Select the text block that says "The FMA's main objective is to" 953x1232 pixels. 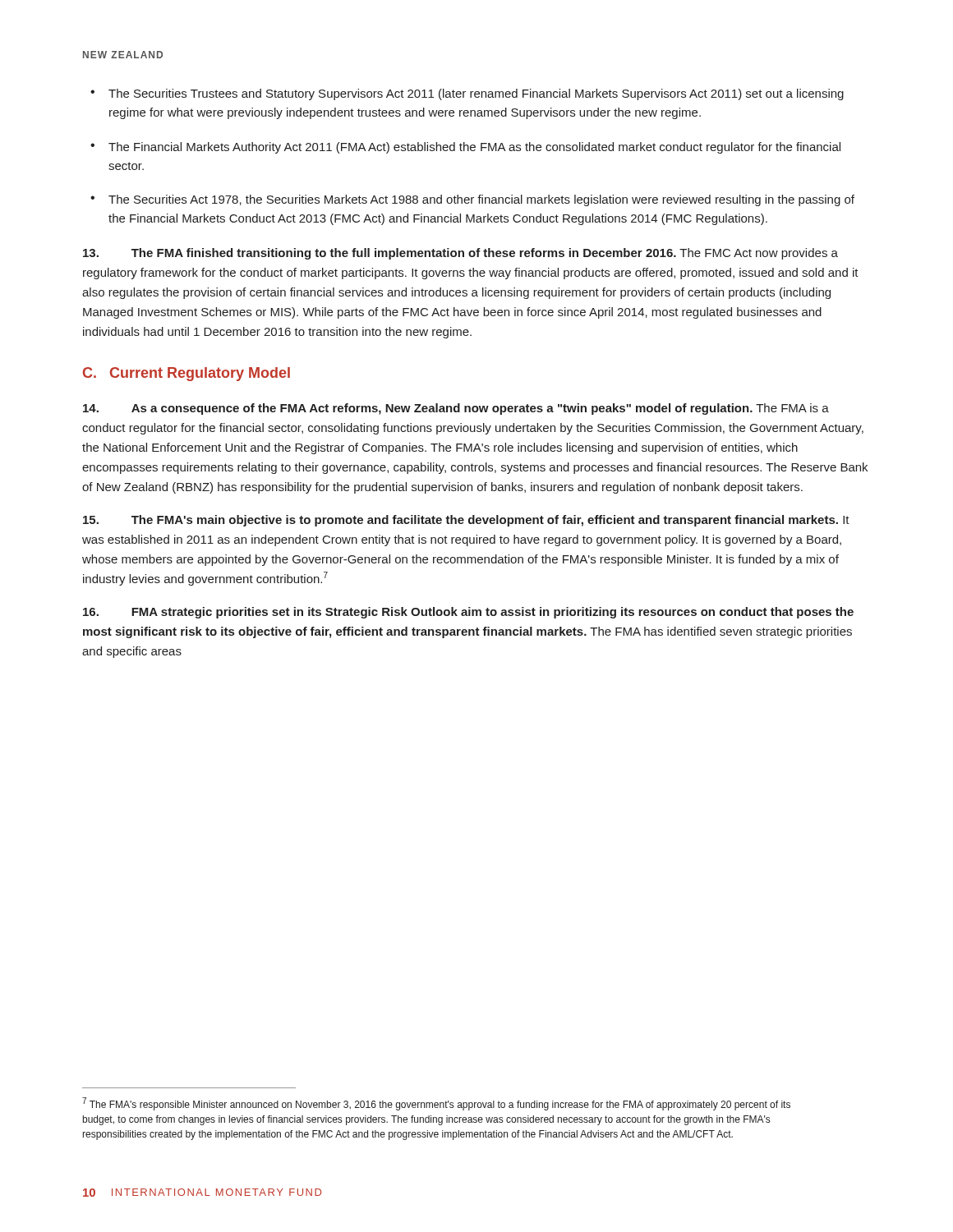point(466,549)
